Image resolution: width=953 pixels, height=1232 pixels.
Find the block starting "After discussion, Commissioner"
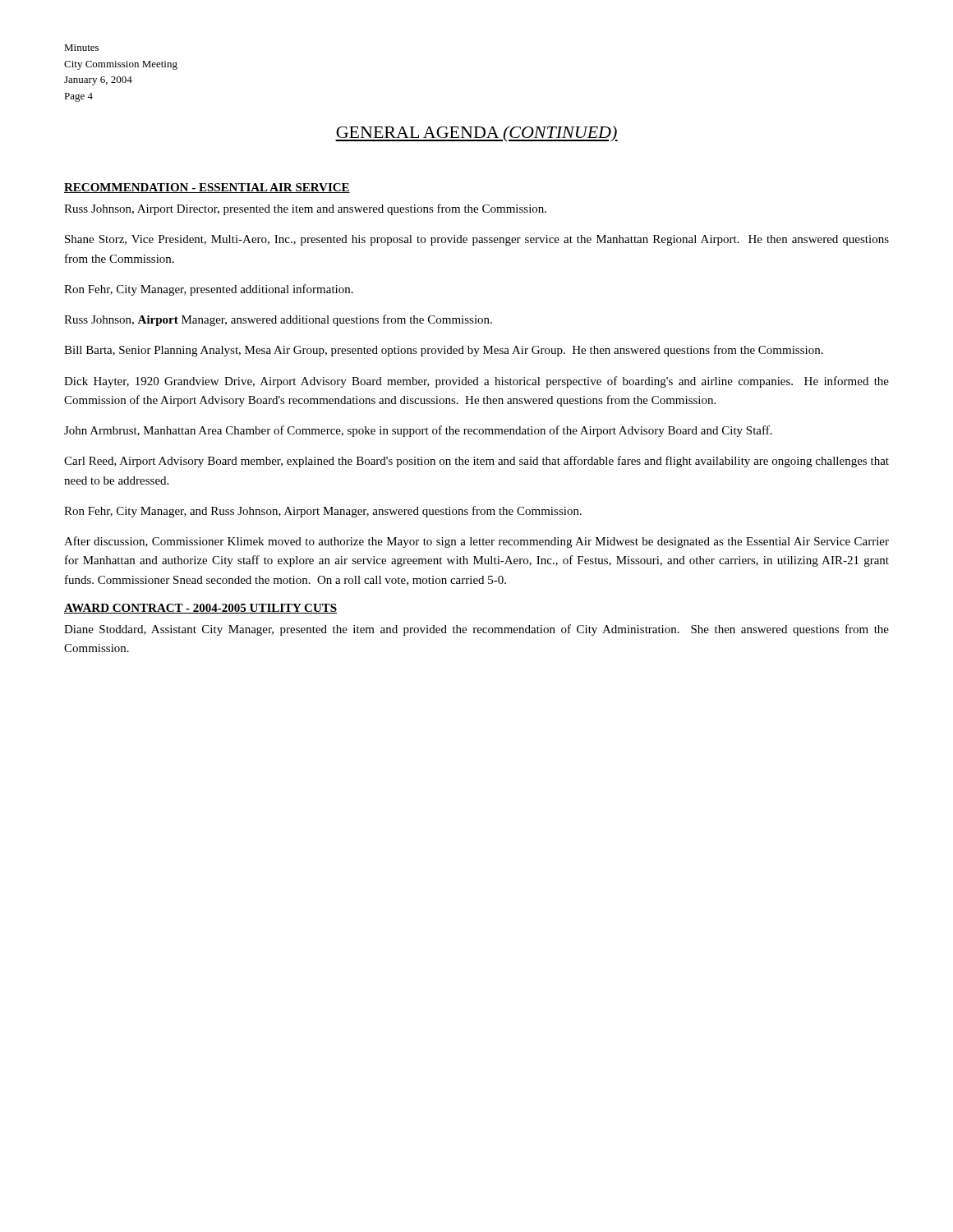tap(476, 560)
